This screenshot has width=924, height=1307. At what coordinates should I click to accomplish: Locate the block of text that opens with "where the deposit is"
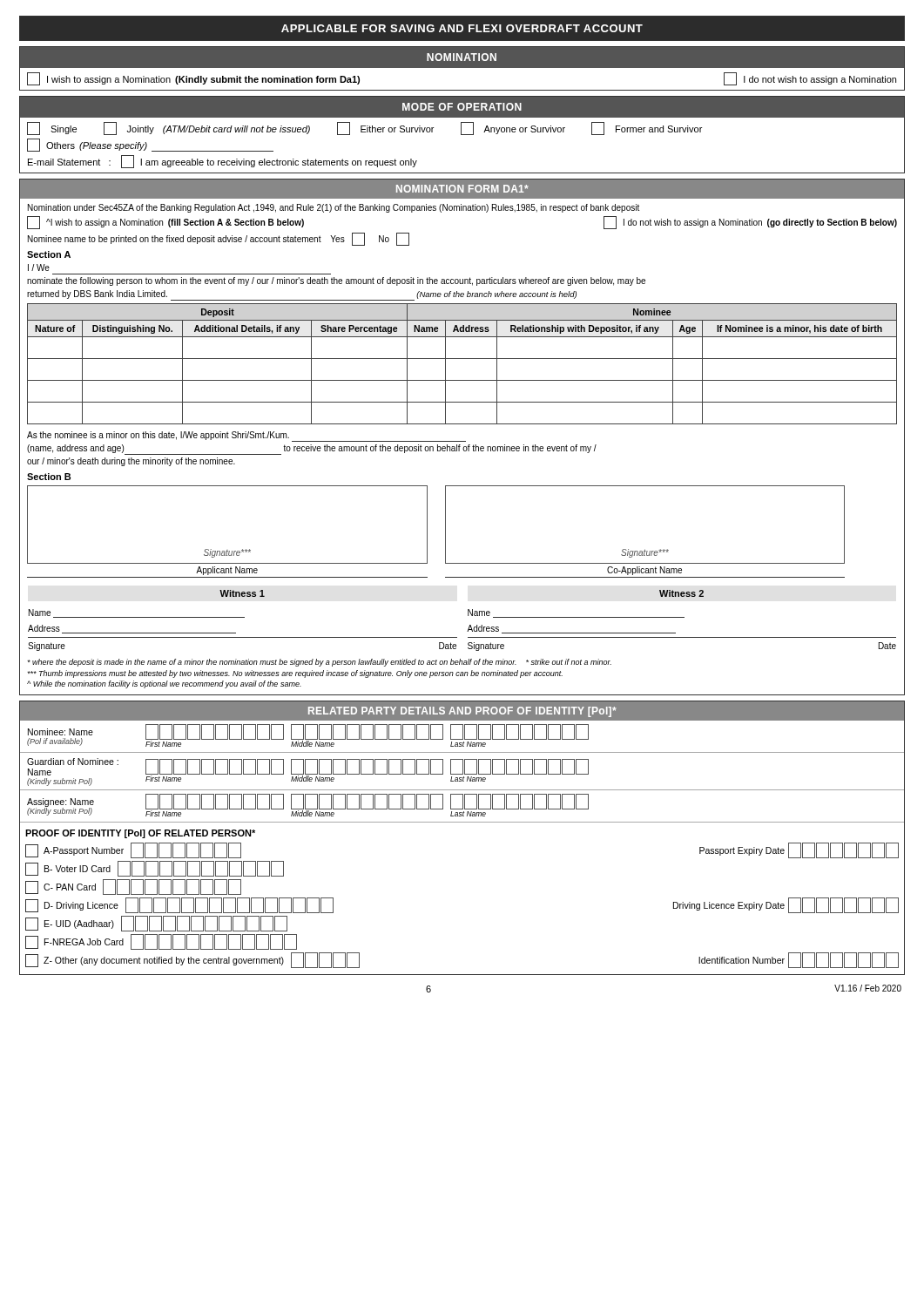click(319, 673)
